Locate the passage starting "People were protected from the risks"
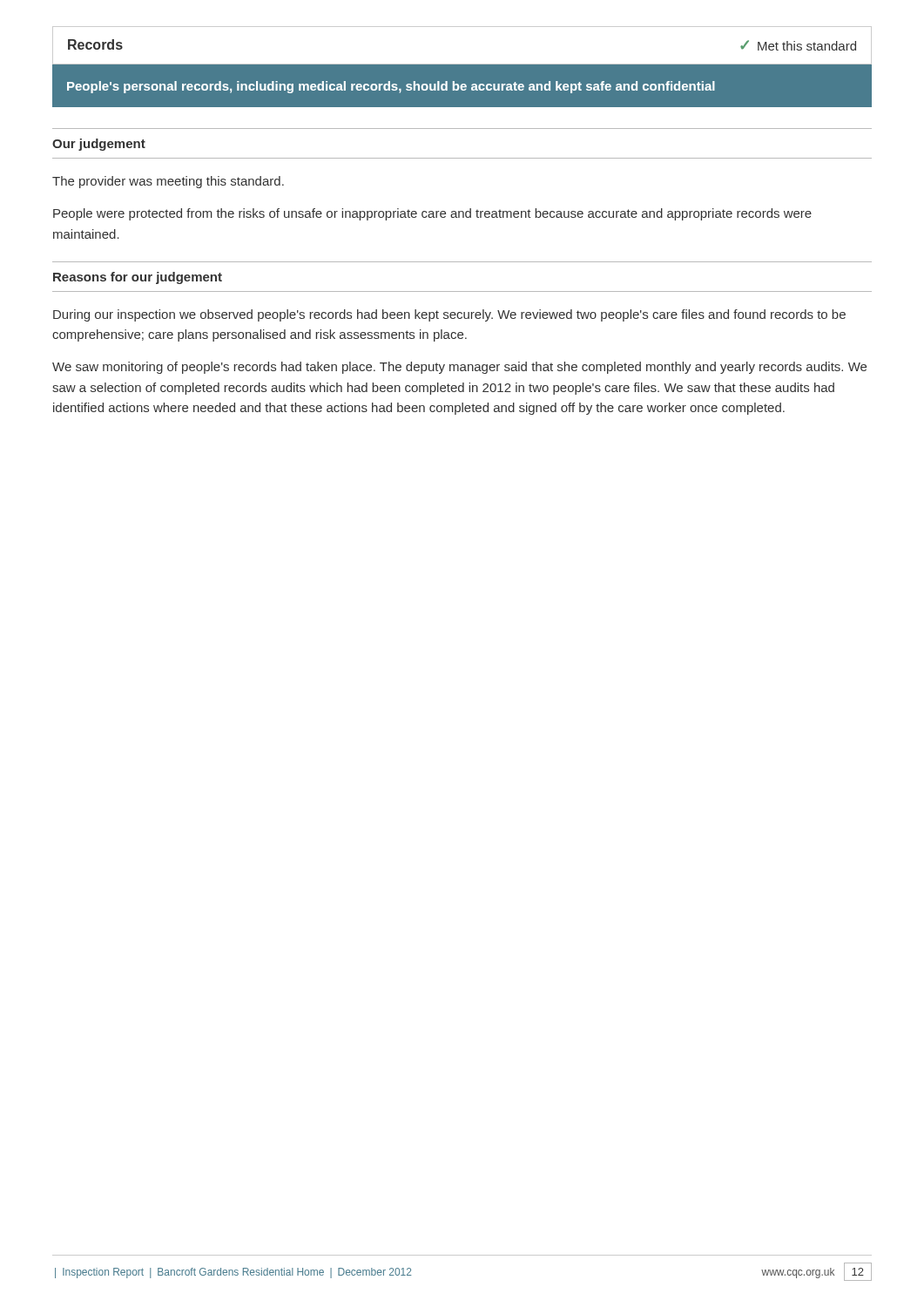Image resolution: width=924 pixels, height=1307 pixels. 432,223
